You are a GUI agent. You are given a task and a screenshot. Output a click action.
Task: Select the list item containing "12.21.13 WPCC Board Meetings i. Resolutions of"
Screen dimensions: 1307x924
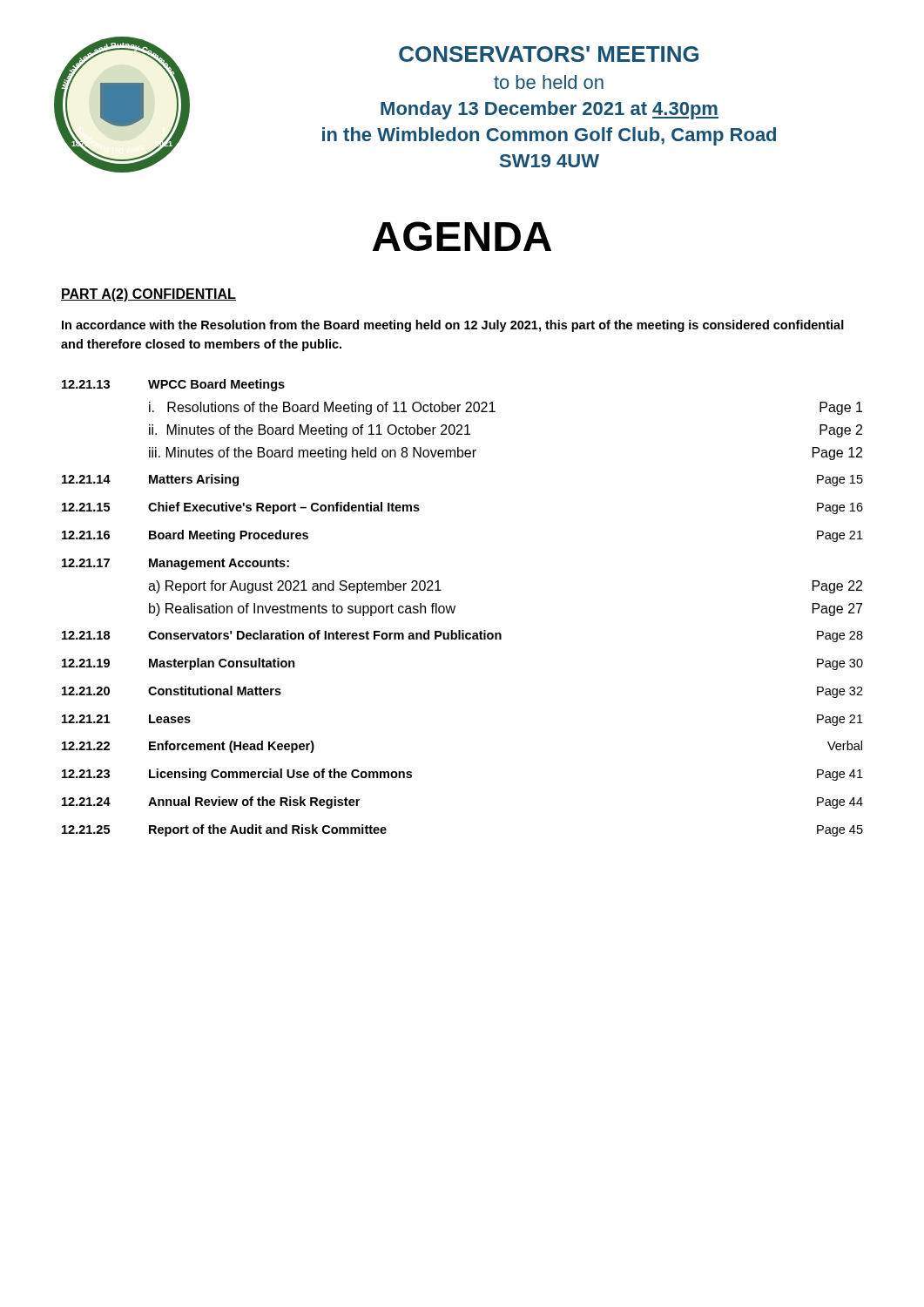click(x=462, y=420)
